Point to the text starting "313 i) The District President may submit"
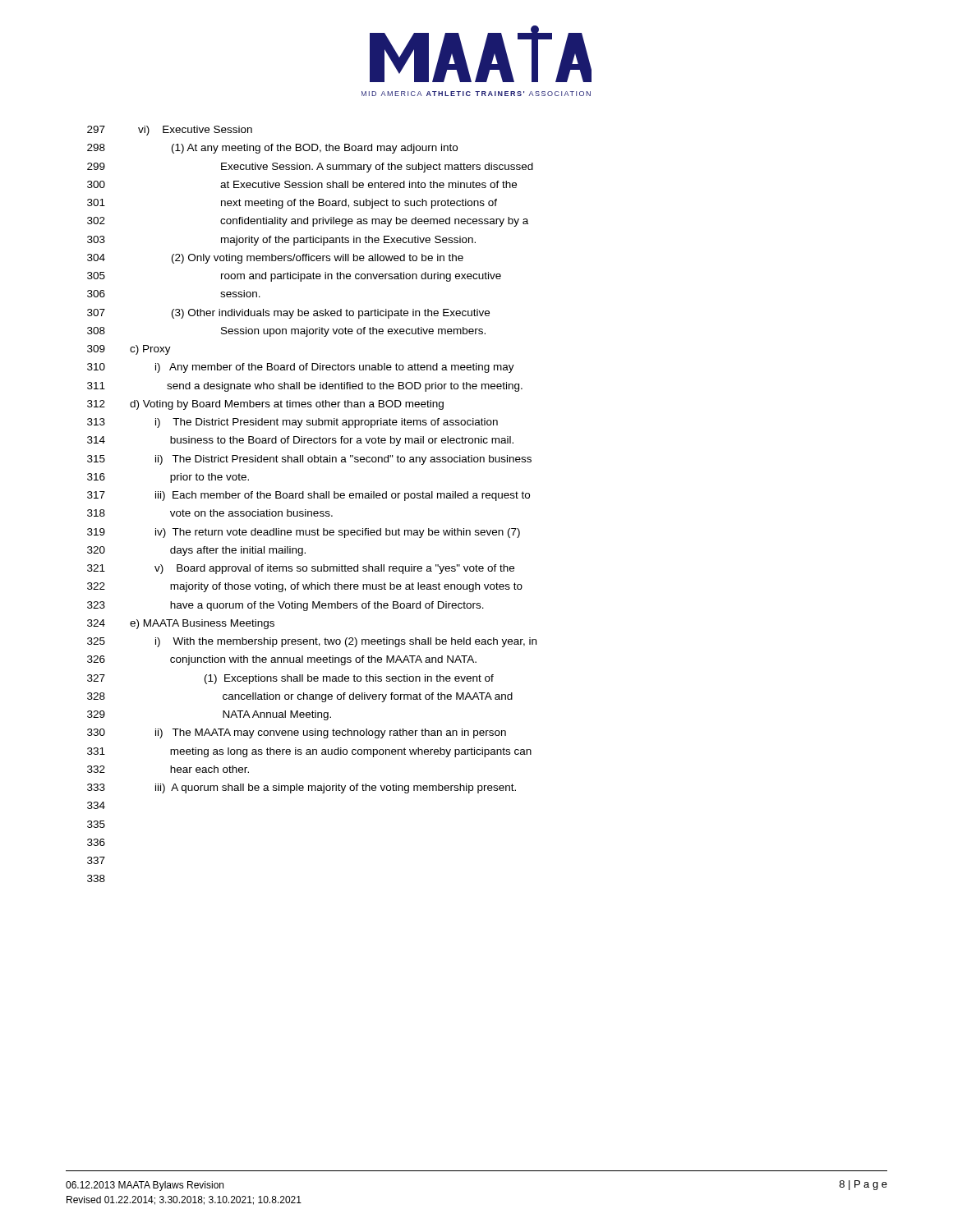The image size is (953, 1232). [476, 422]
